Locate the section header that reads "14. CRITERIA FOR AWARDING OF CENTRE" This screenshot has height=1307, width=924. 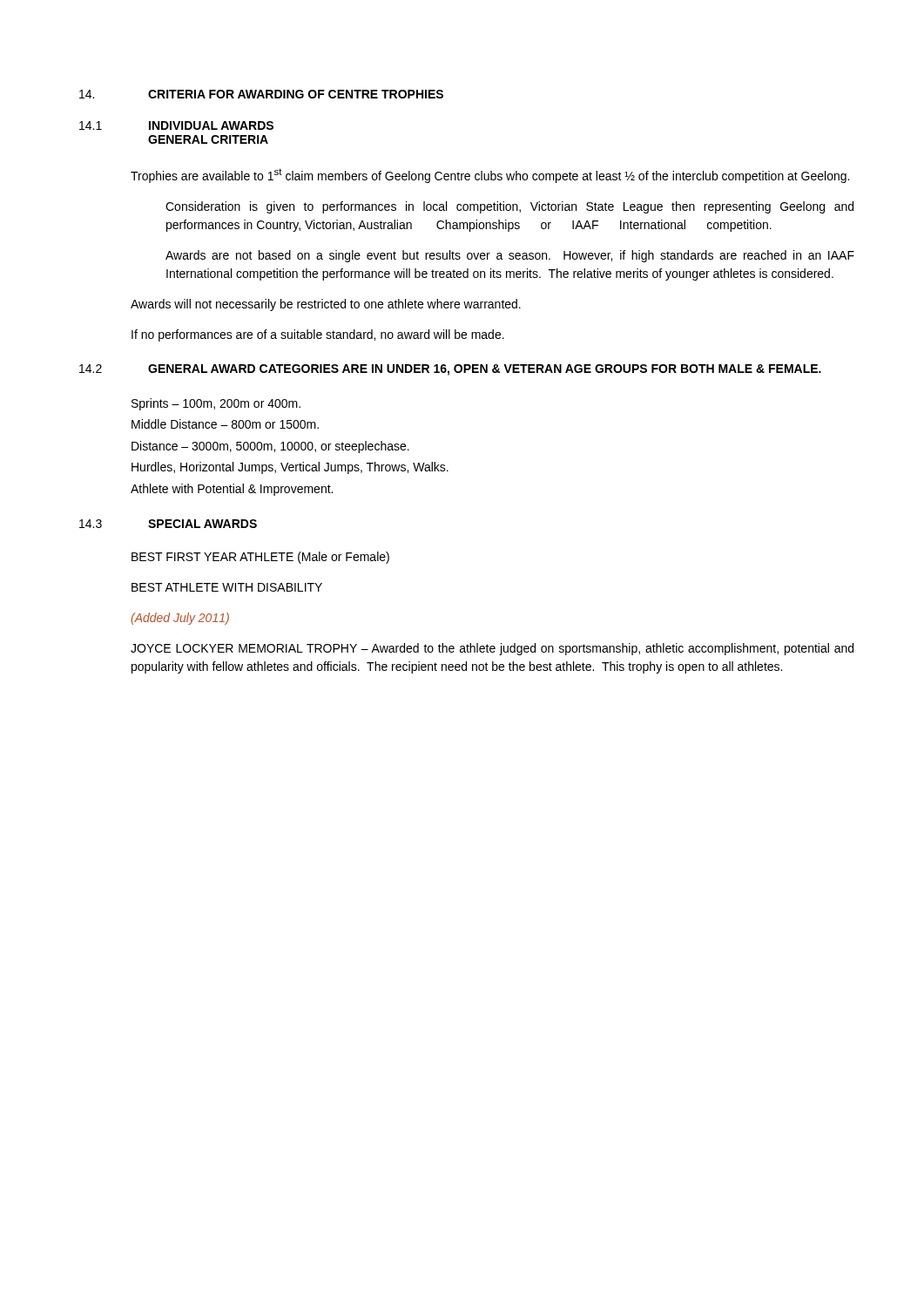pyautogui.click(x=261, y=94)
